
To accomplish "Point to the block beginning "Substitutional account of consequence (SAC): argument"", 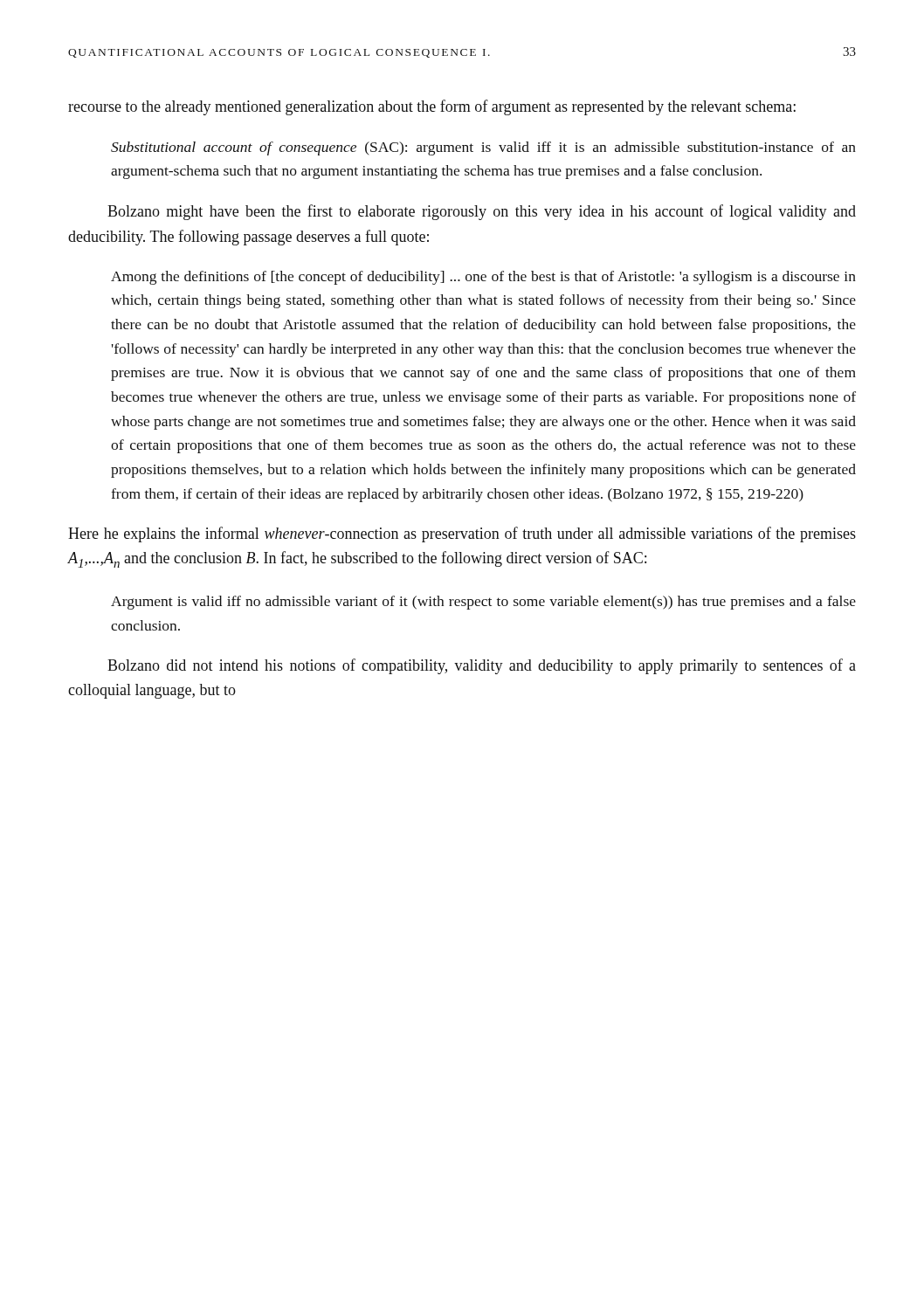I will point(483,159).
